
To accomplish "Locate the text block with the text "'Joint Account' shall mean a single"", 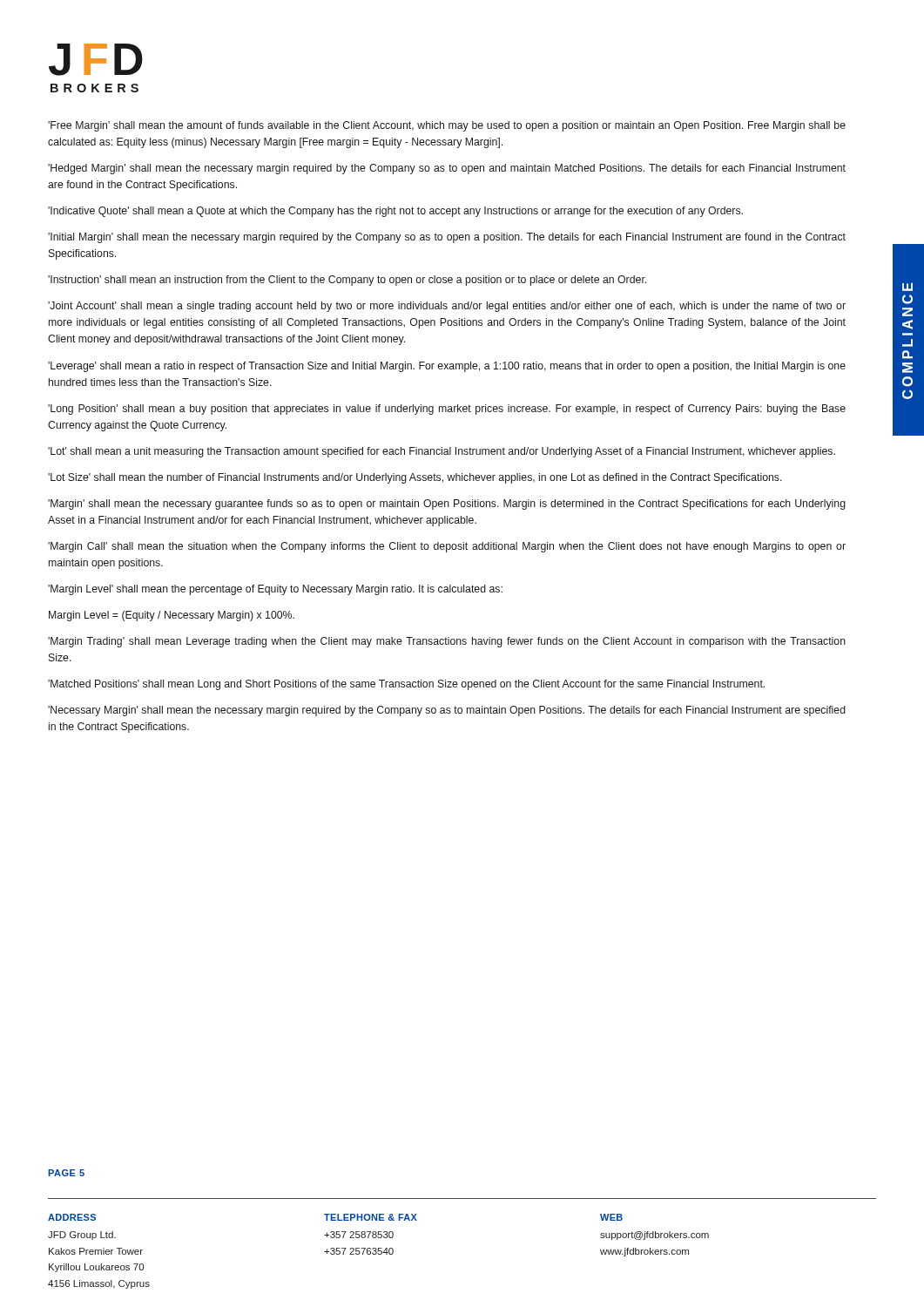I will click(x=447, y=323).
